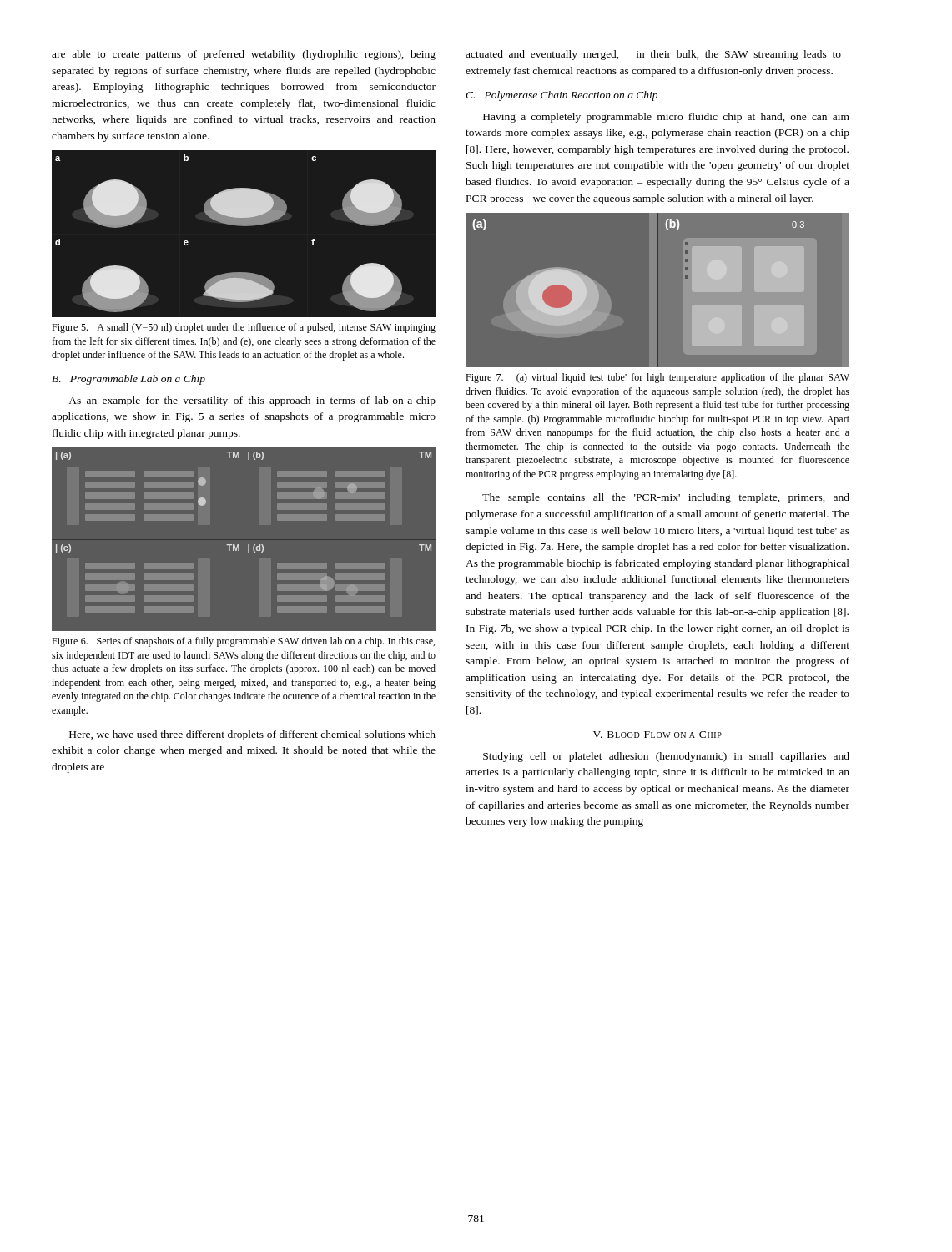This screenshot has height=1252, width=952.
Task: Find the section header containing "B. Programmable Lab on a Chip"
Action: pos(128,380)
